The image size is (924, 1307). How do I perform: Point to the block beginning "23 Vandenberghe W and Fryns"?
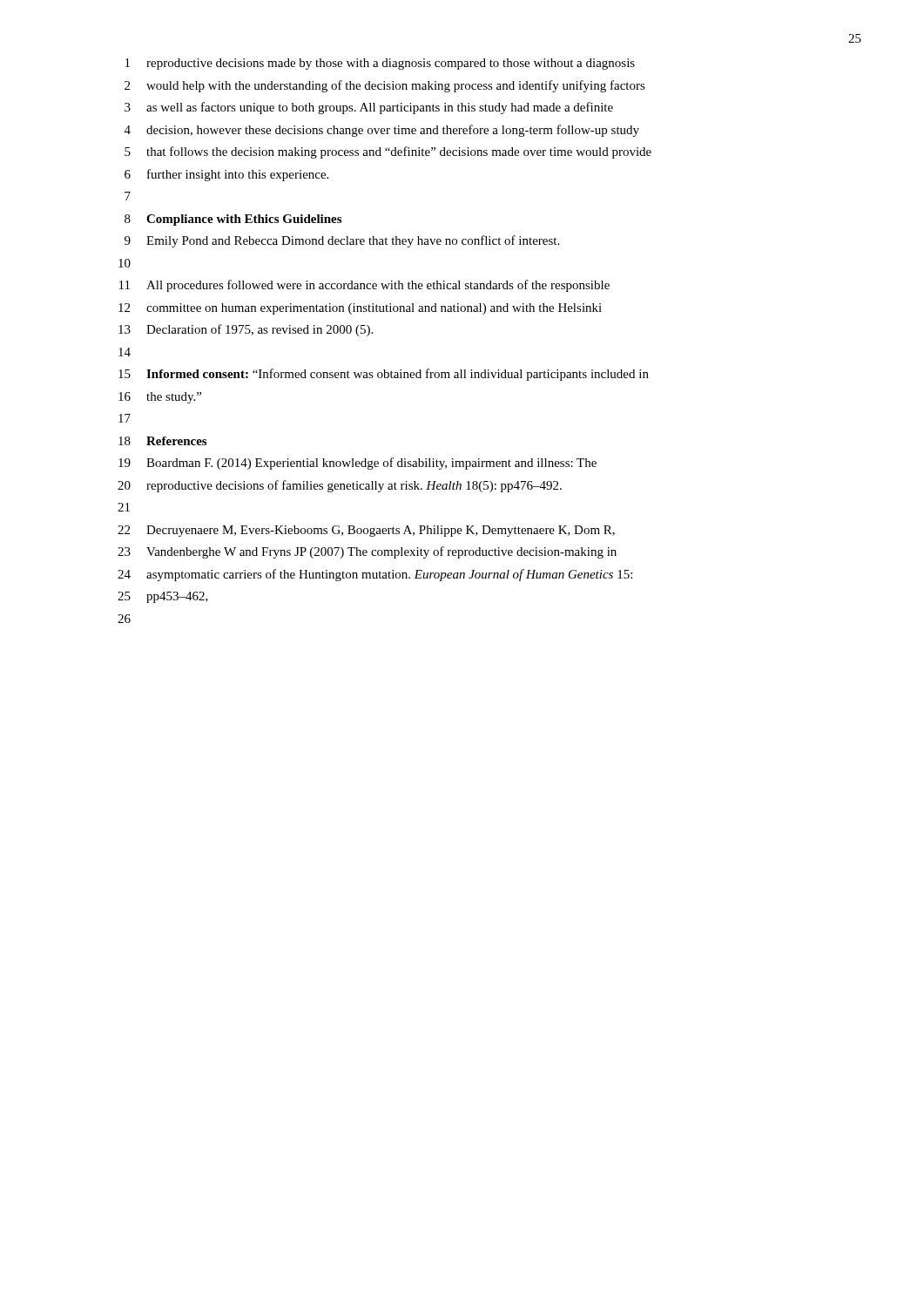pos(475,552)
